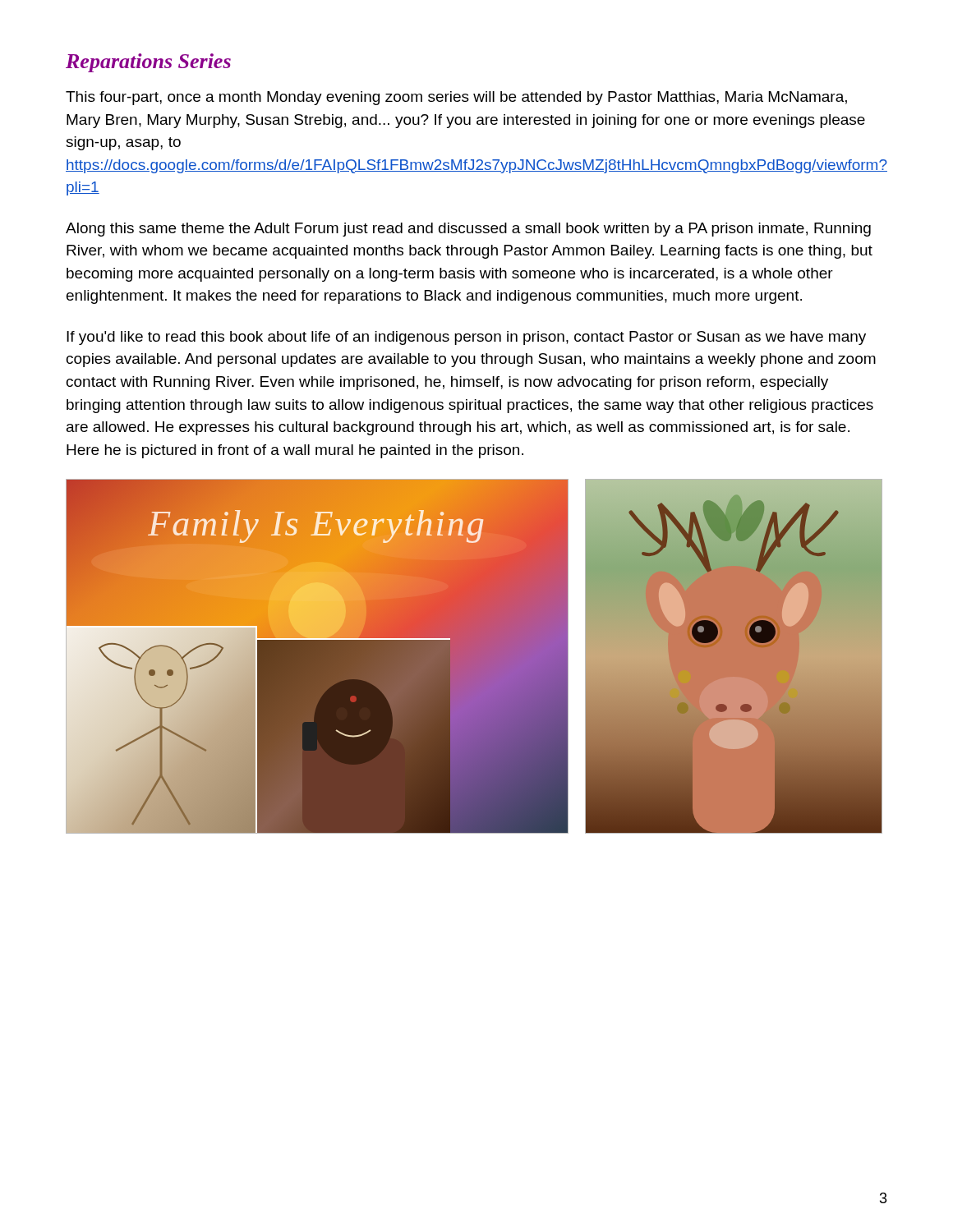The image size is (953, 1232).
Task: Click the passage that begins "Along this same theme"
Action: coord(469,262)
